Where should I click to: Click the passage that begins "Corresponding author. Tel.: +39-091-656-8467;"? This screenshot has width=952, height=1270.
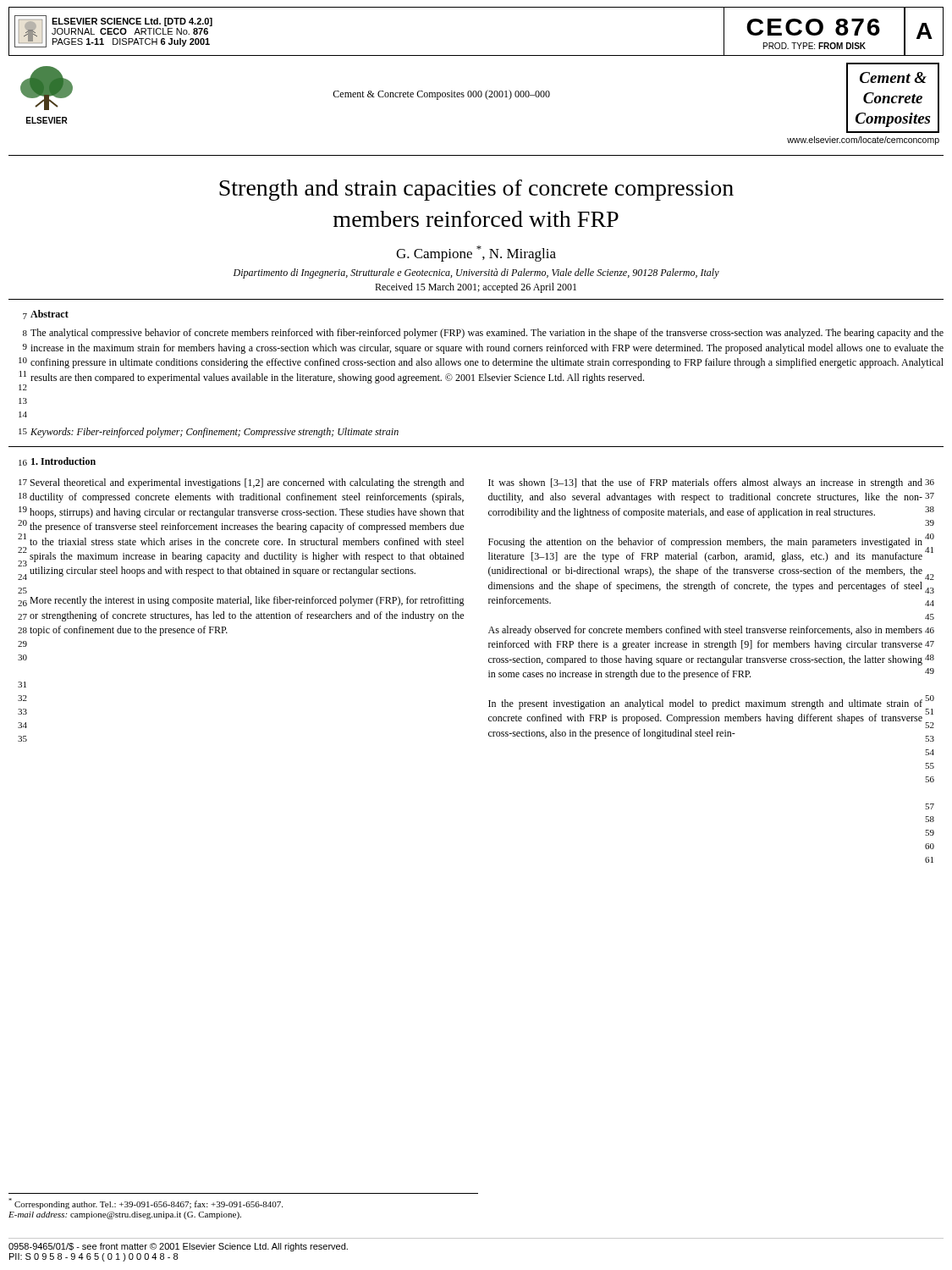tap(146, 1208)
